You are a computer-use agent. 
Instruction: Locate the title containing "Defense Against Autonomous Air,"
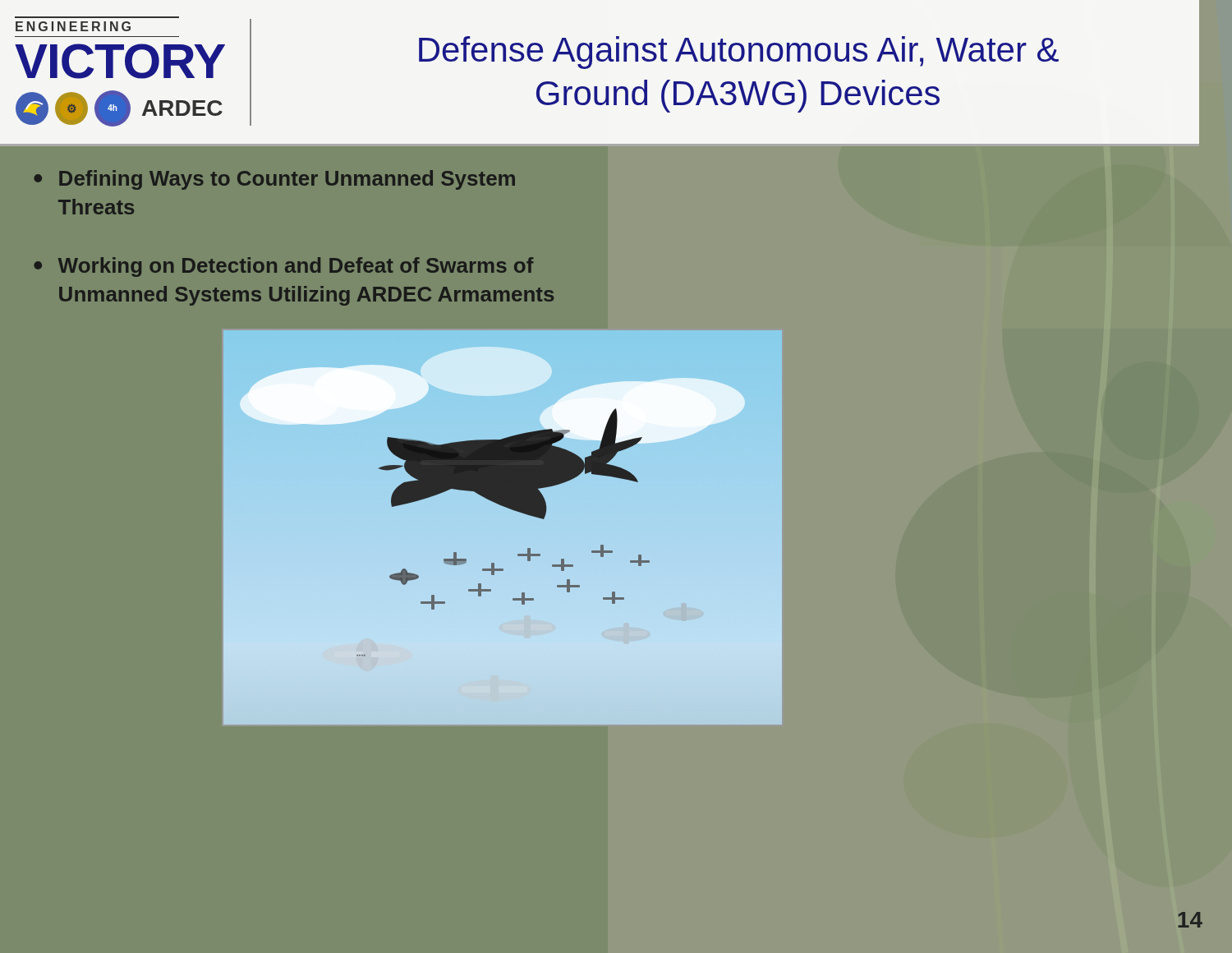pos(738,71)
